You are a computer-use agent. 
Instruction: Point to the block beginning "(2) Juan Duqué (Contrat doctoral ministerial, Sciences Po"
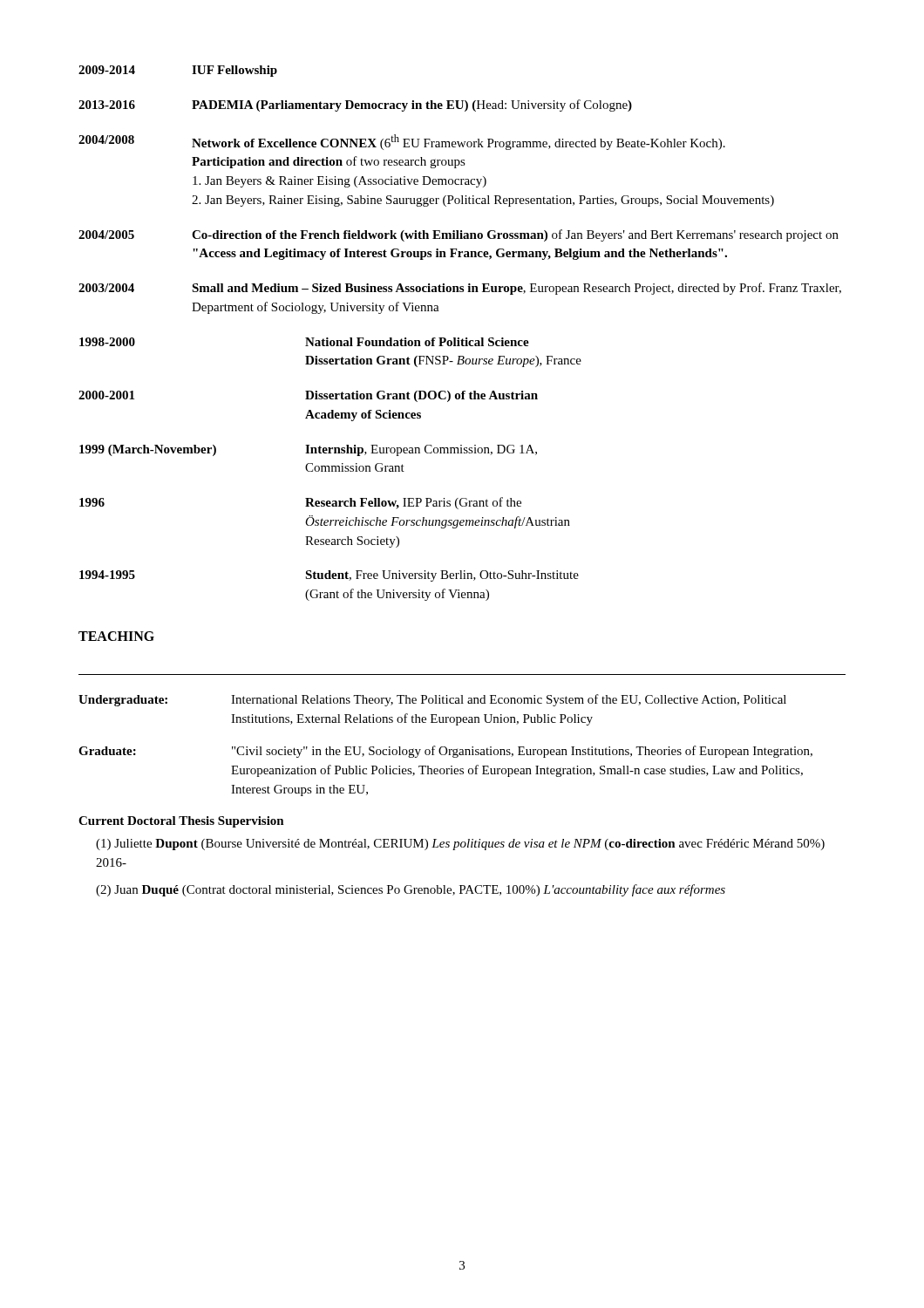pos(411,889)
